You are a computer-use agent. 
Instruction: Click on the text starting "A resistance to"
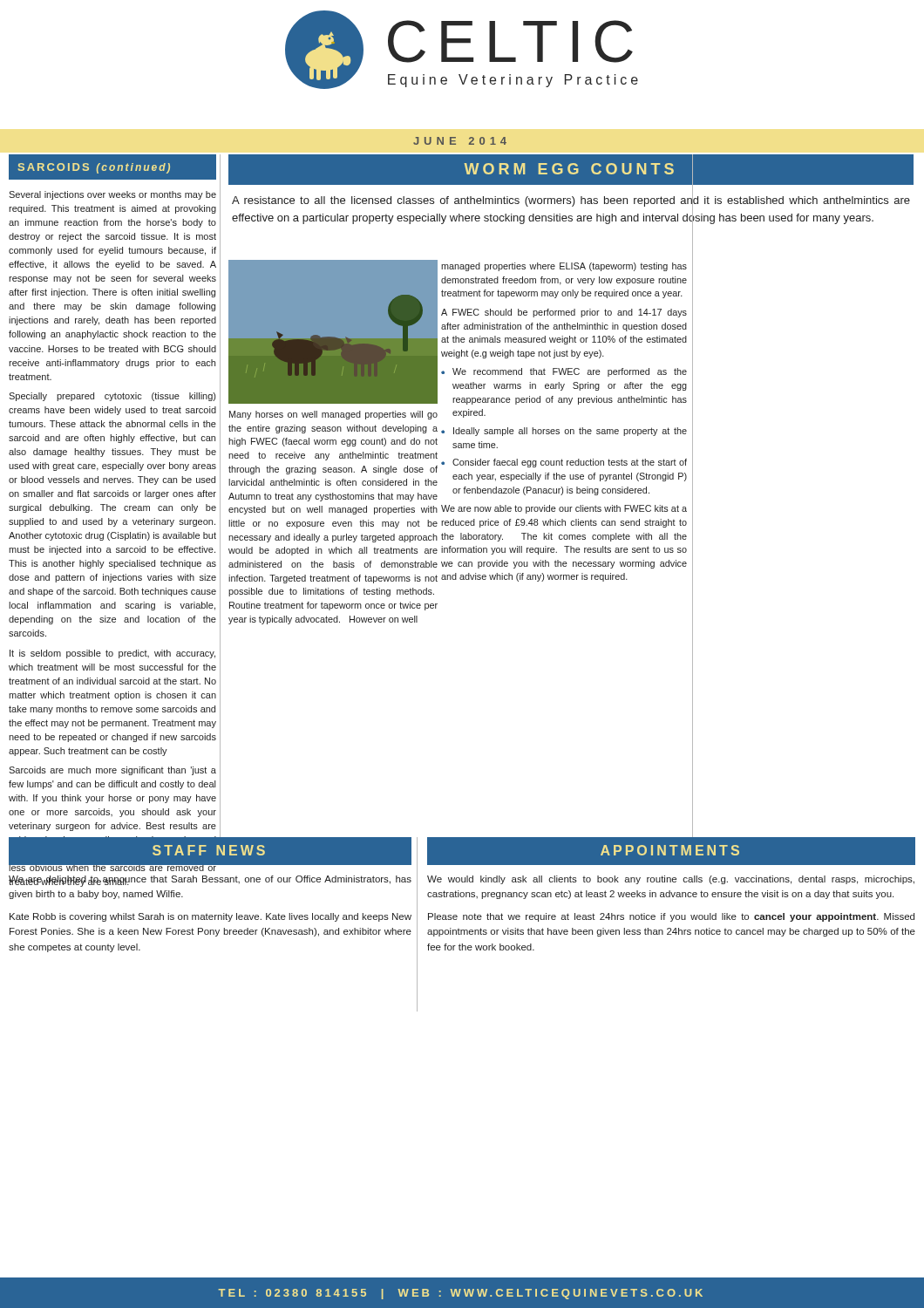click(x=571, y=209)
